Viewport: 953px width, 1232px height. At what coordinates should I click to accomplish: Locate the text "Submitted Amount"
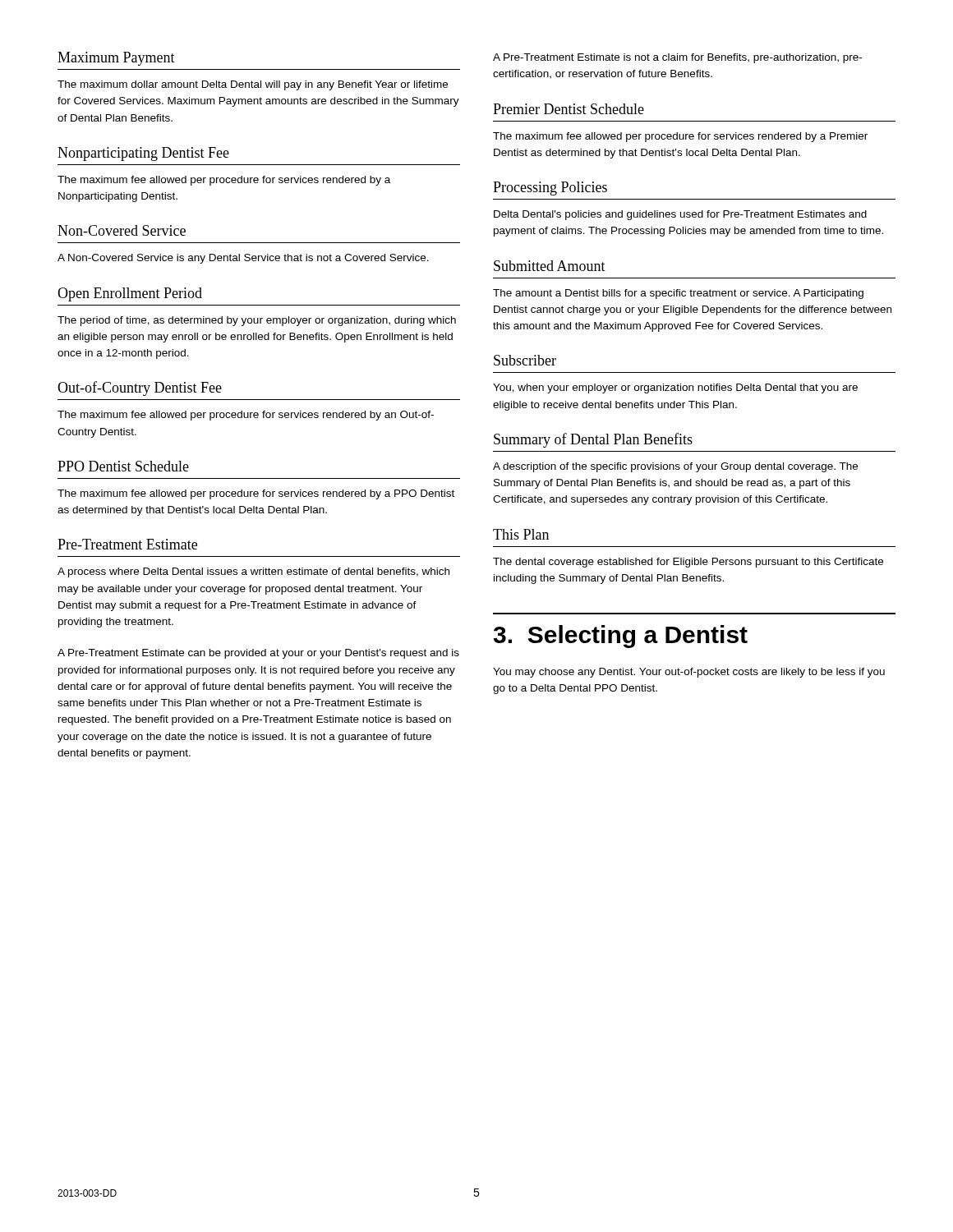point(549,266)
